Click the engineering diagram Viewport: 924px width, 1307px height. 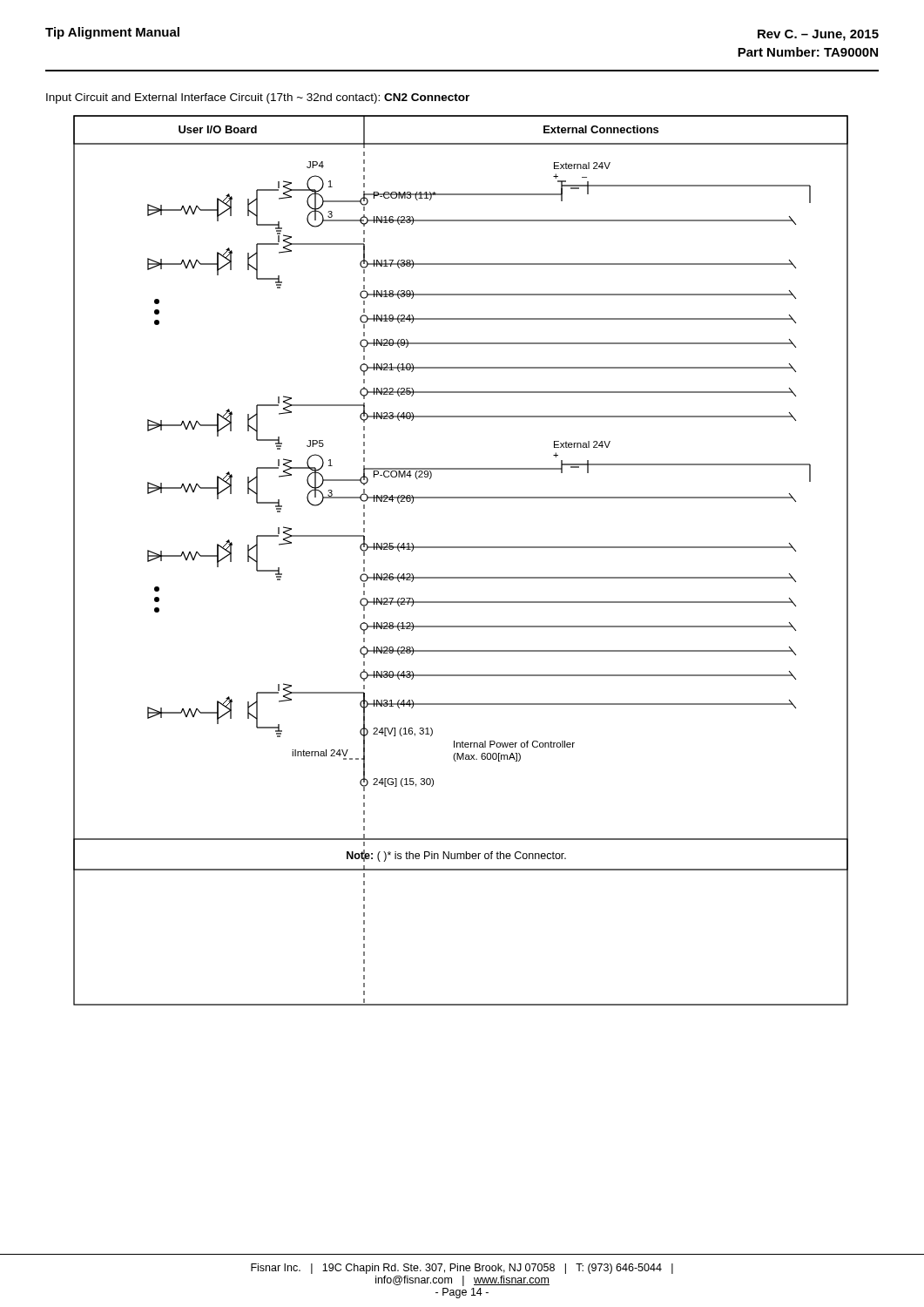(x=476, y=644)
